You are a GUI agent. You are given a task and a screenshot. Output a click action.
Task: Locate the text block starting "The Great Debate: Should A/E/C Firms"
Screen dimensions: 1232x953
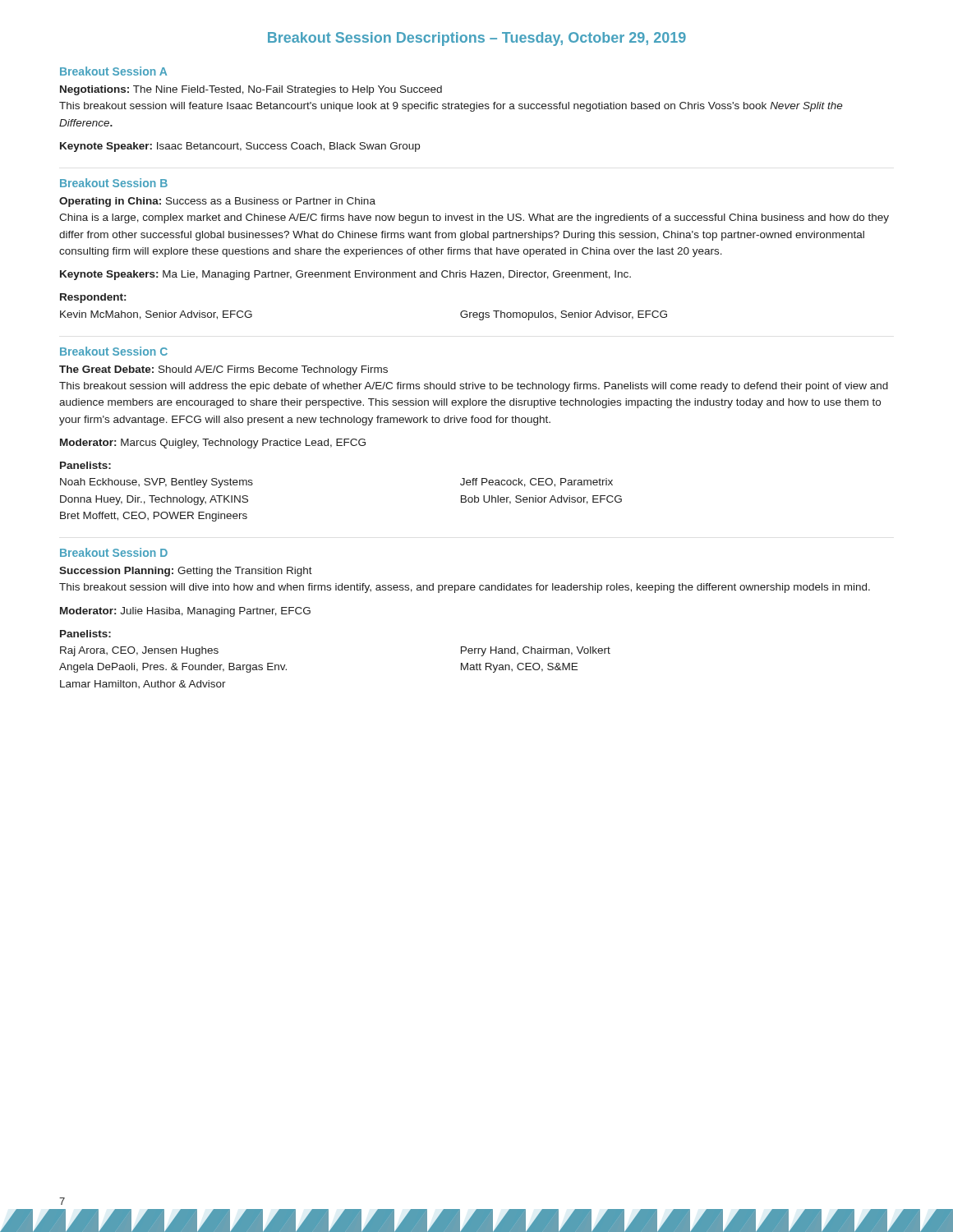point(474,394)
